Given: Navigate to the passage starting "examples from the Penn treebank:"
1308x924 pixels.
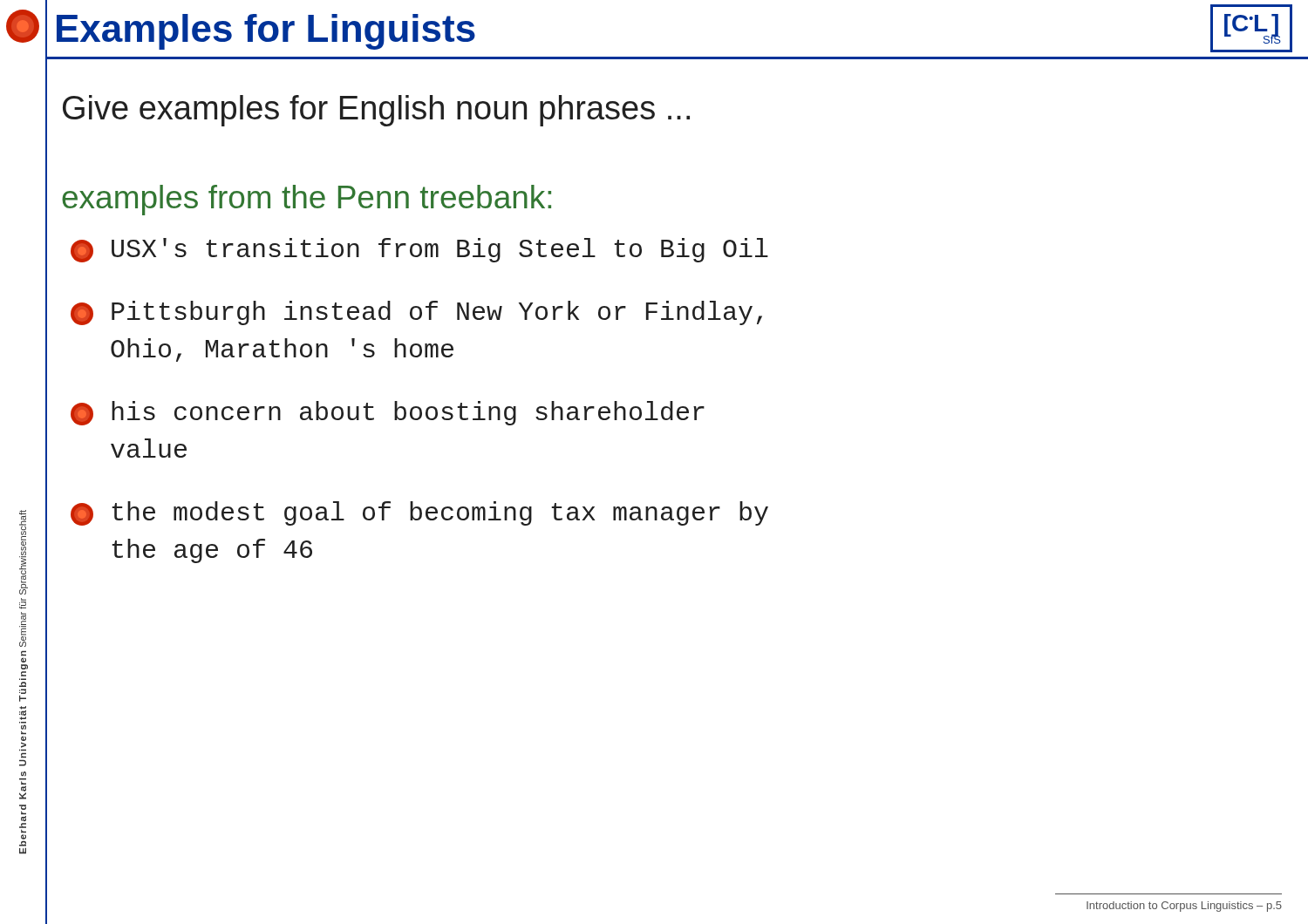Looking at the screenshot, I should click(308, 197).
